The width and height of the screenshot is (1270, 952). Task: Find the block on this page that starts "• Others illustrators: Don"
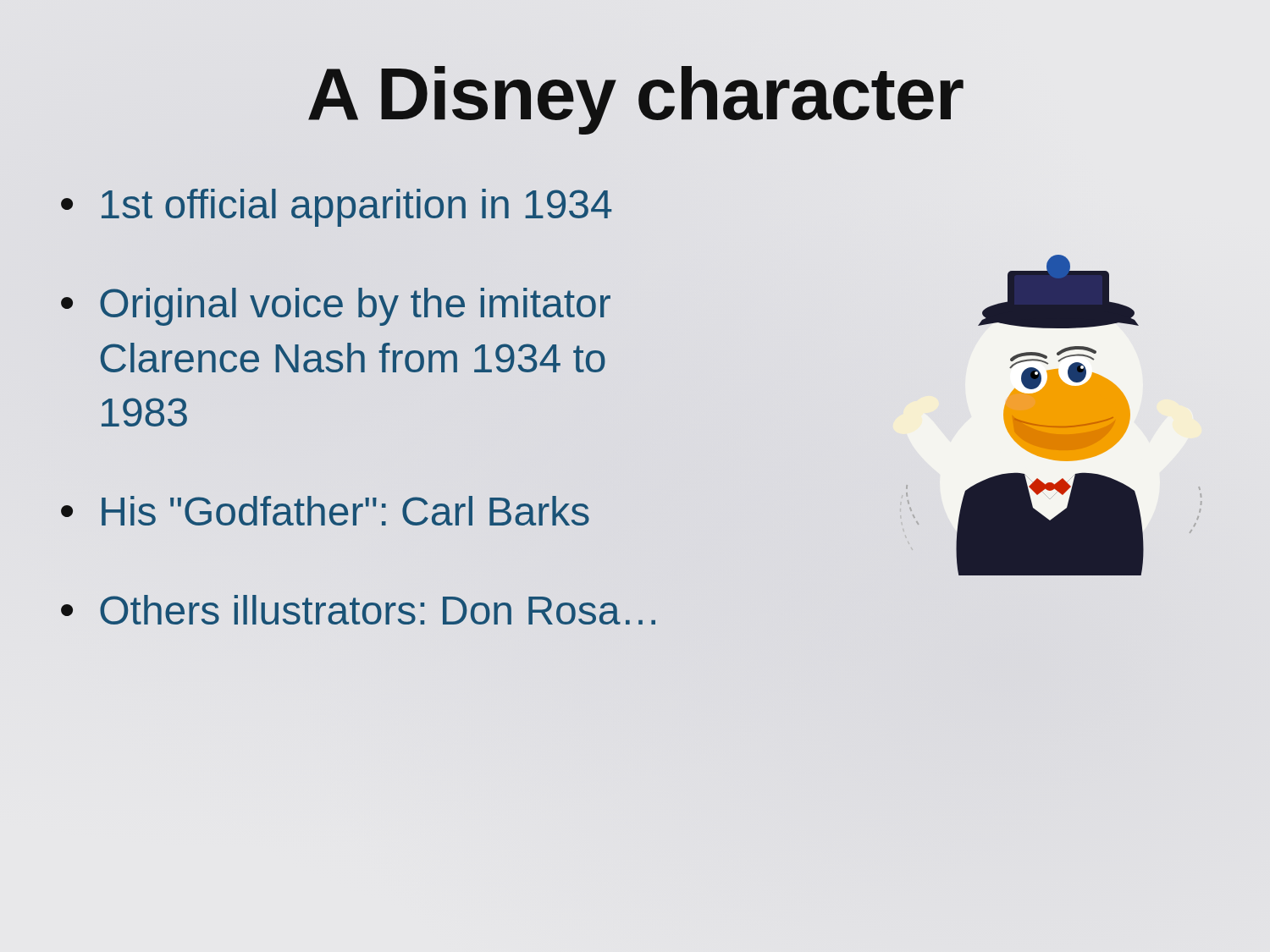click(360, 611)
